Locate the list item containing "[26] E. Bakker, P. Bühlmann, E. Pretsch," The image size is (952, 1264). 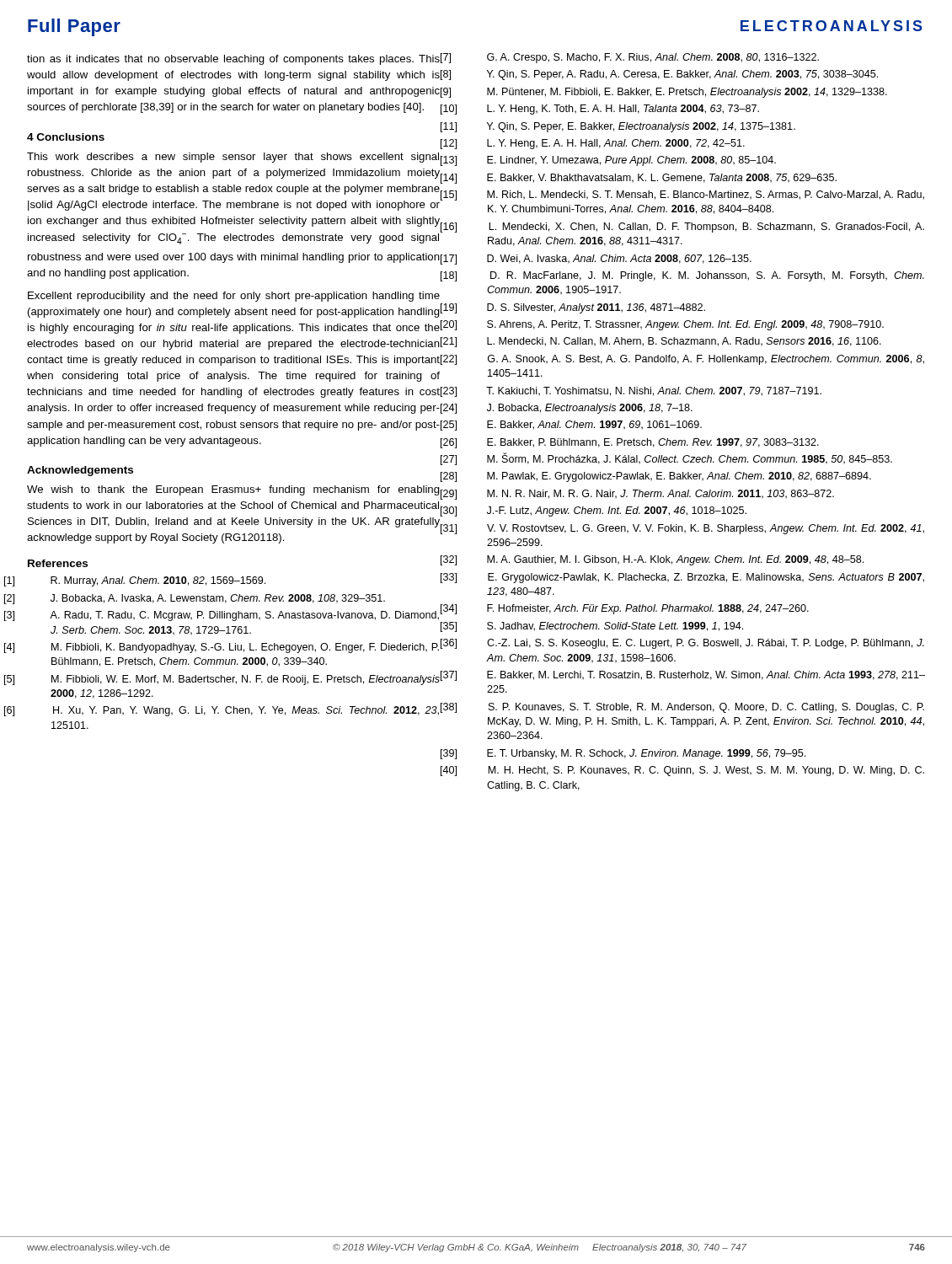[641, 443]
